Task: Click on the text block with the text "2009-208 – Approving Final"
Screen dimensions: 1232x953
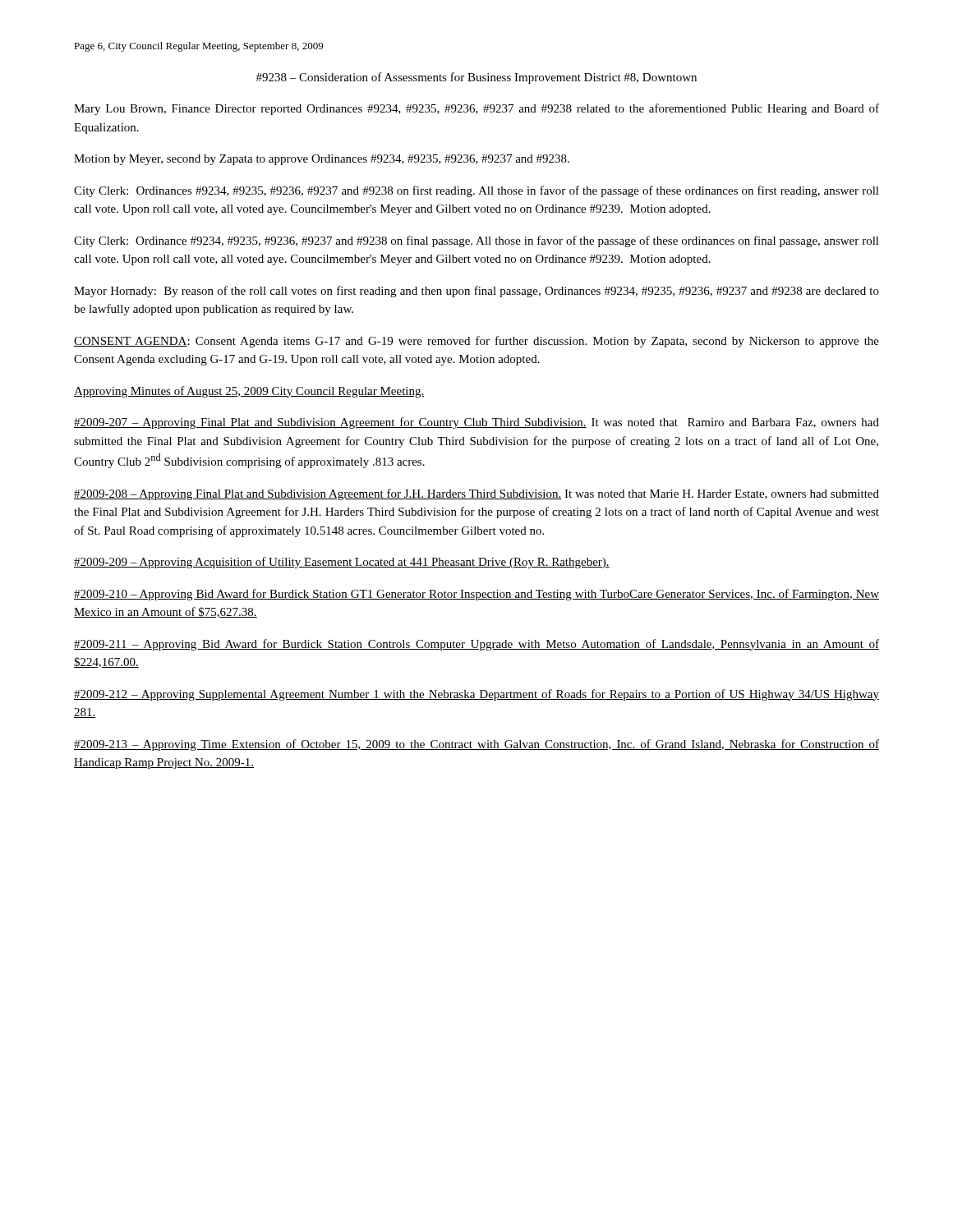Action: [476, 512]
